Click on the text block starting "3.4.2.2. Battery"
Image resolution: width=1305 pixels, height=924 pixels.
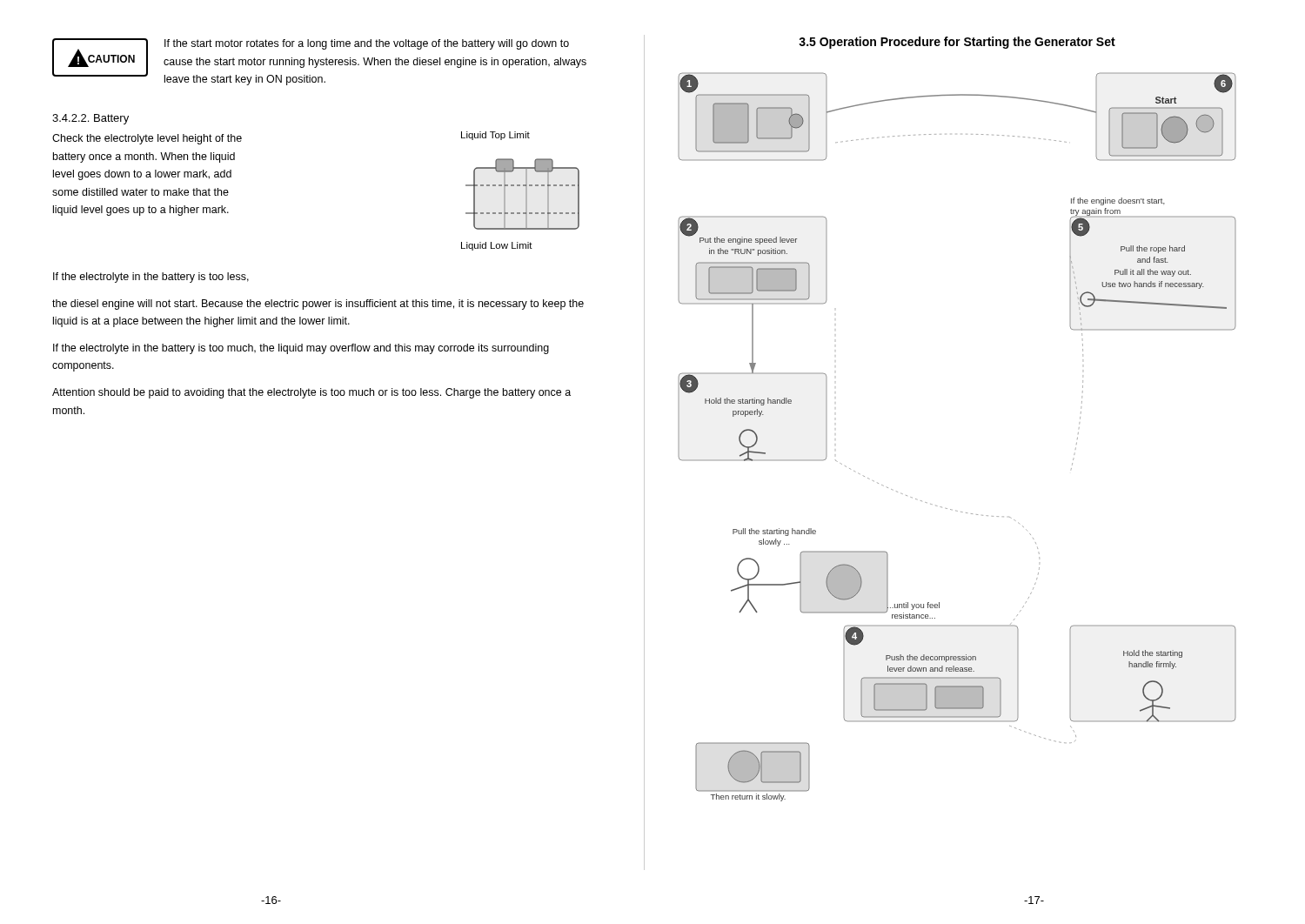click(91, 118)
